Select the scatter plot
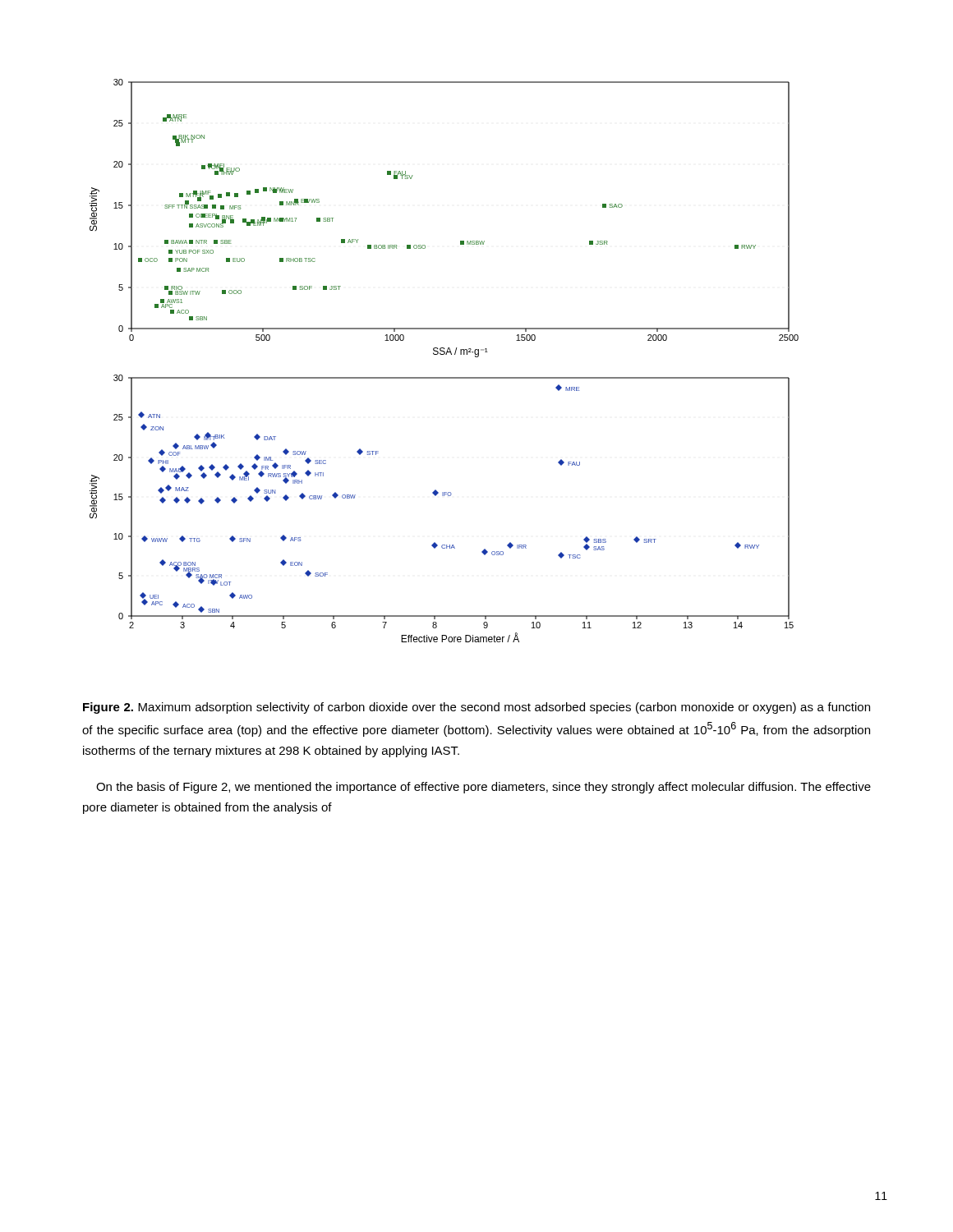953x1232 pixels. point(476,370)
